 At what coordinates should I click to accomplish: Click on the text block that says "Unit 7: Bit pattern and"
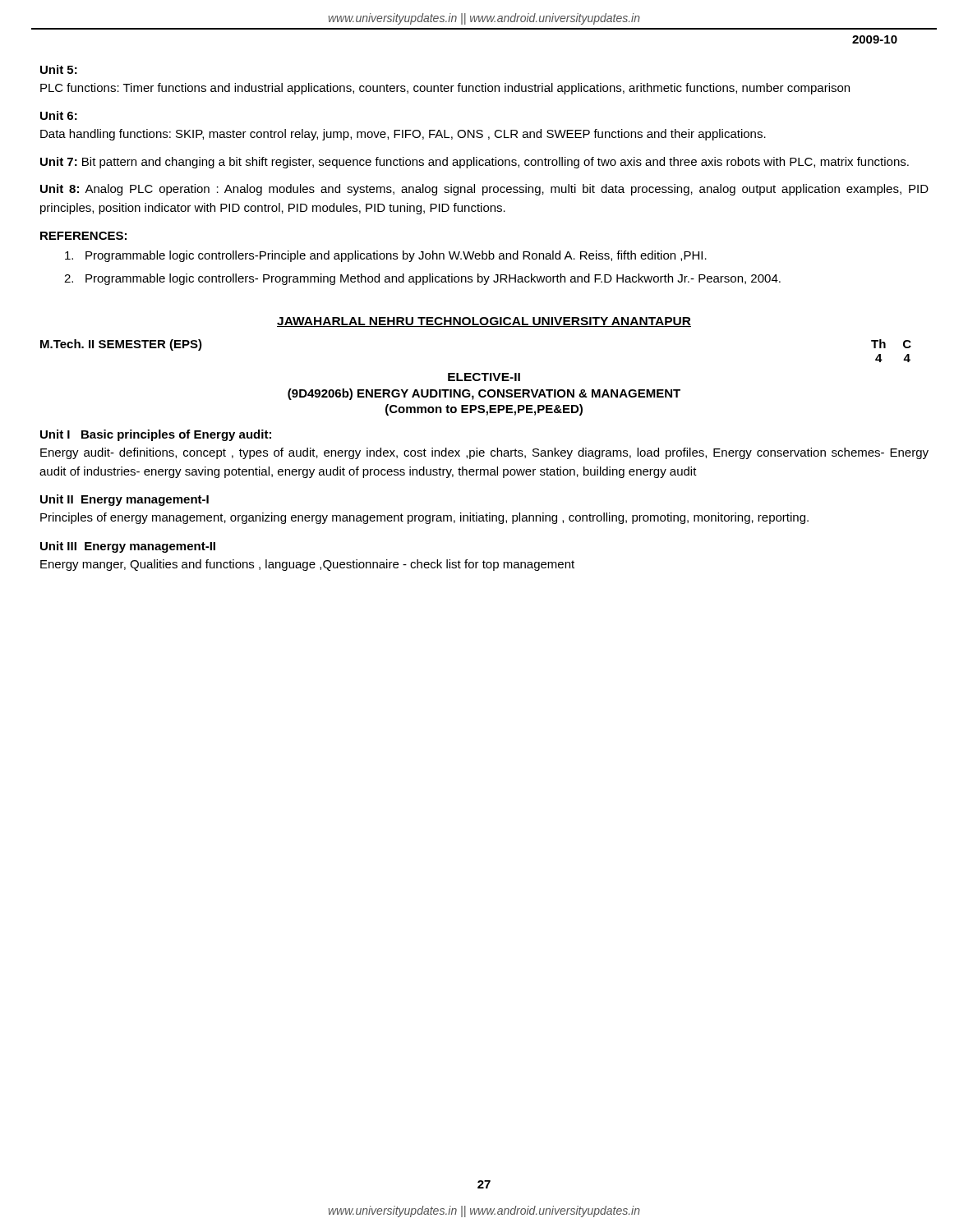[474, 161]
